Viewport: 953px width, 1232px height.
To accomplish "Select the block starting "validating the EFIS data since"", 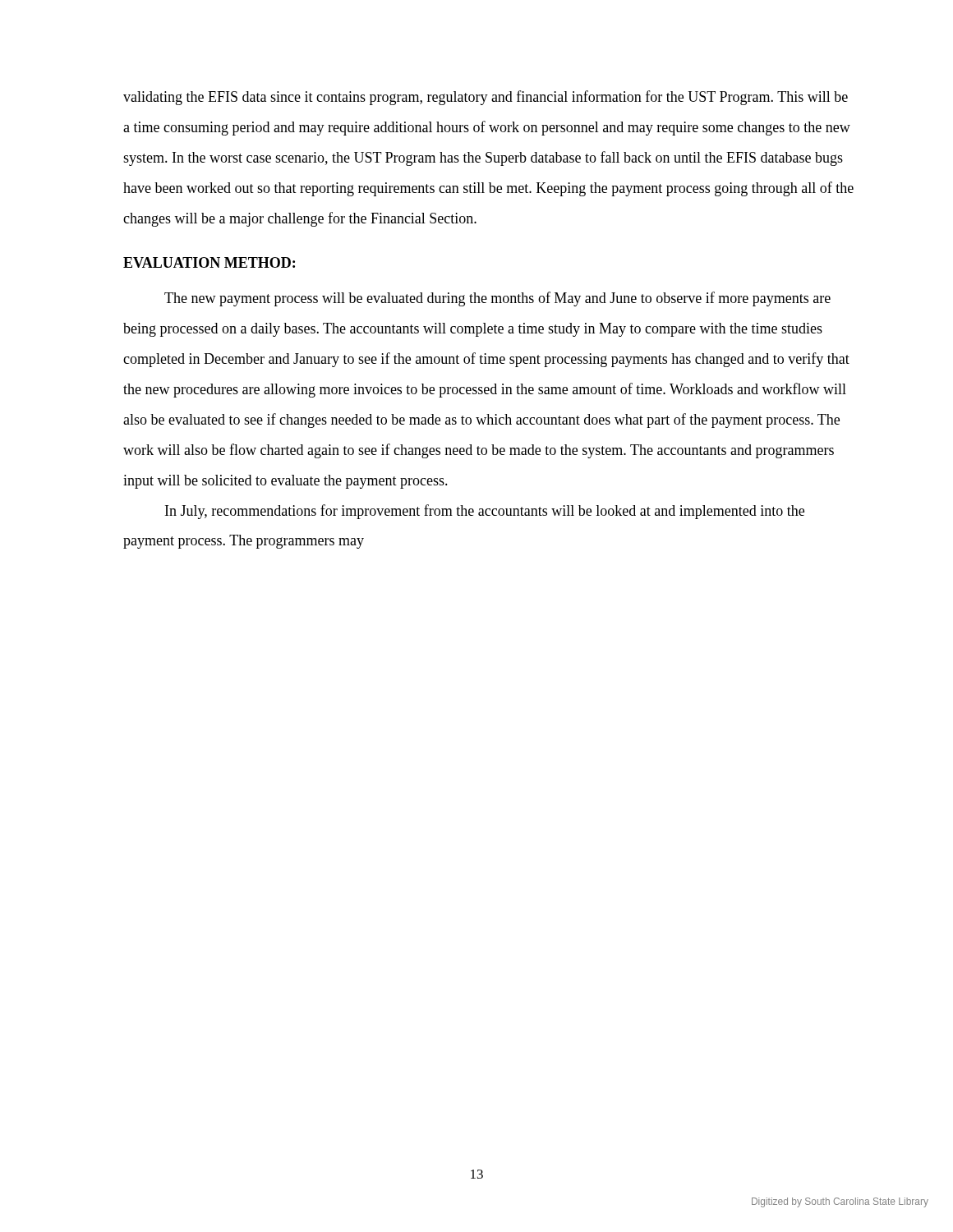I will (x=489, y=158).
